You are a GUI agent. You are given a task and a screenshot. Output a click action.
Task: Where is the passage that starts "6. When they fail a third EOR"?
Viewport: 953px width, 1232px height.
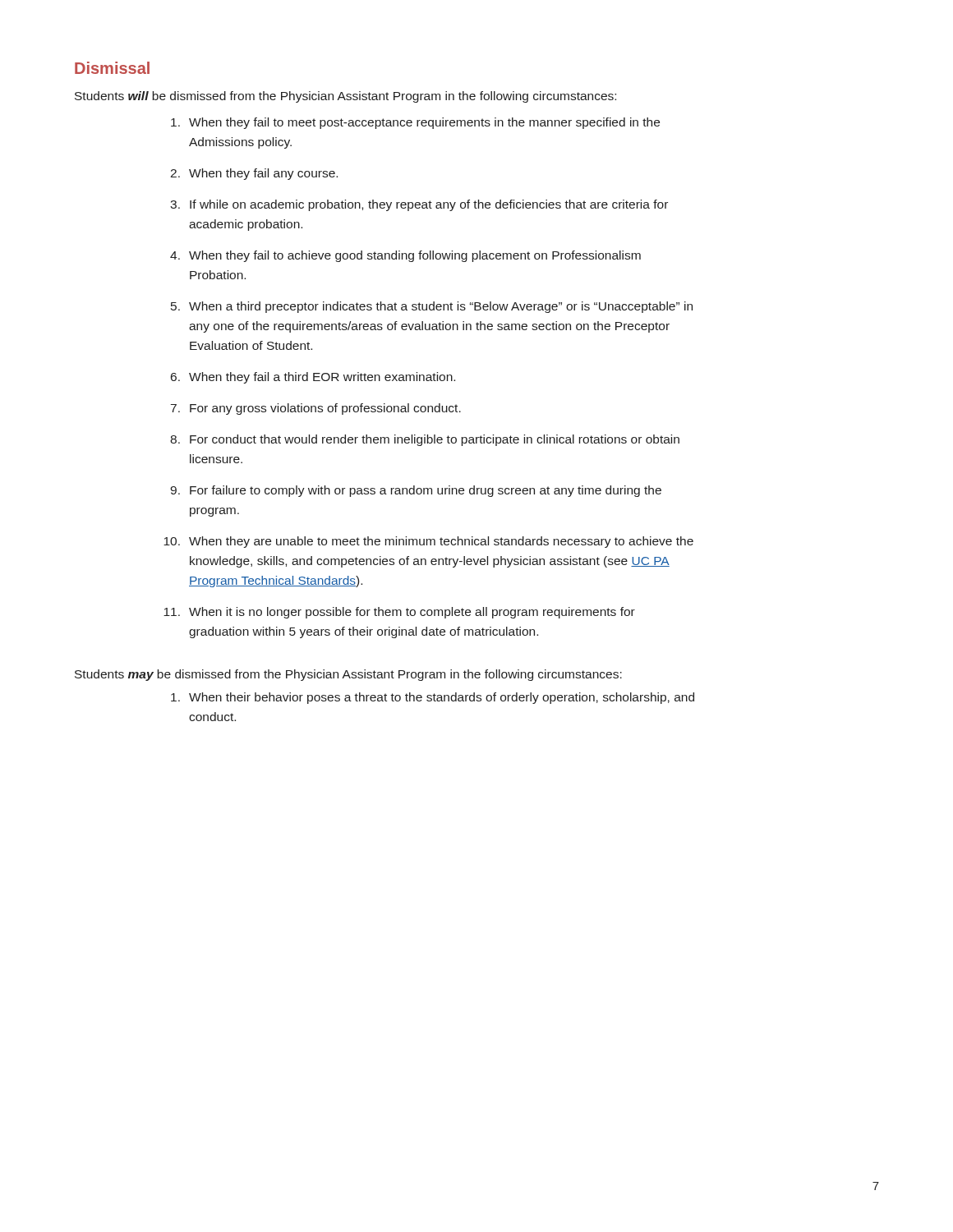pyautogui.click(x=306, y=377)
